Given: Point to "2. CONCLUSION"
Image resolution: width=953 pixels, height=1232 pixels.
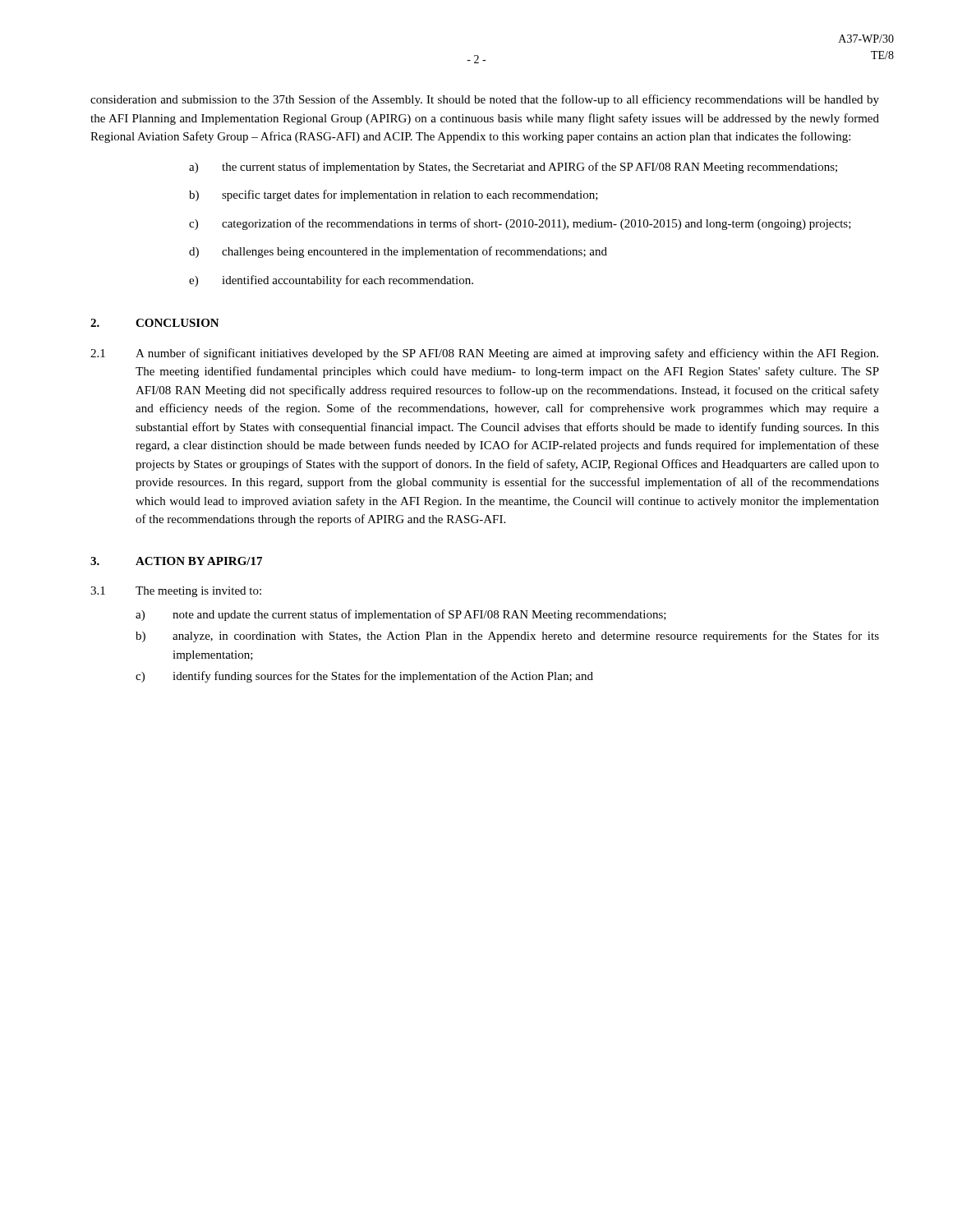Looking at the screenshot, I should point(155,323).
